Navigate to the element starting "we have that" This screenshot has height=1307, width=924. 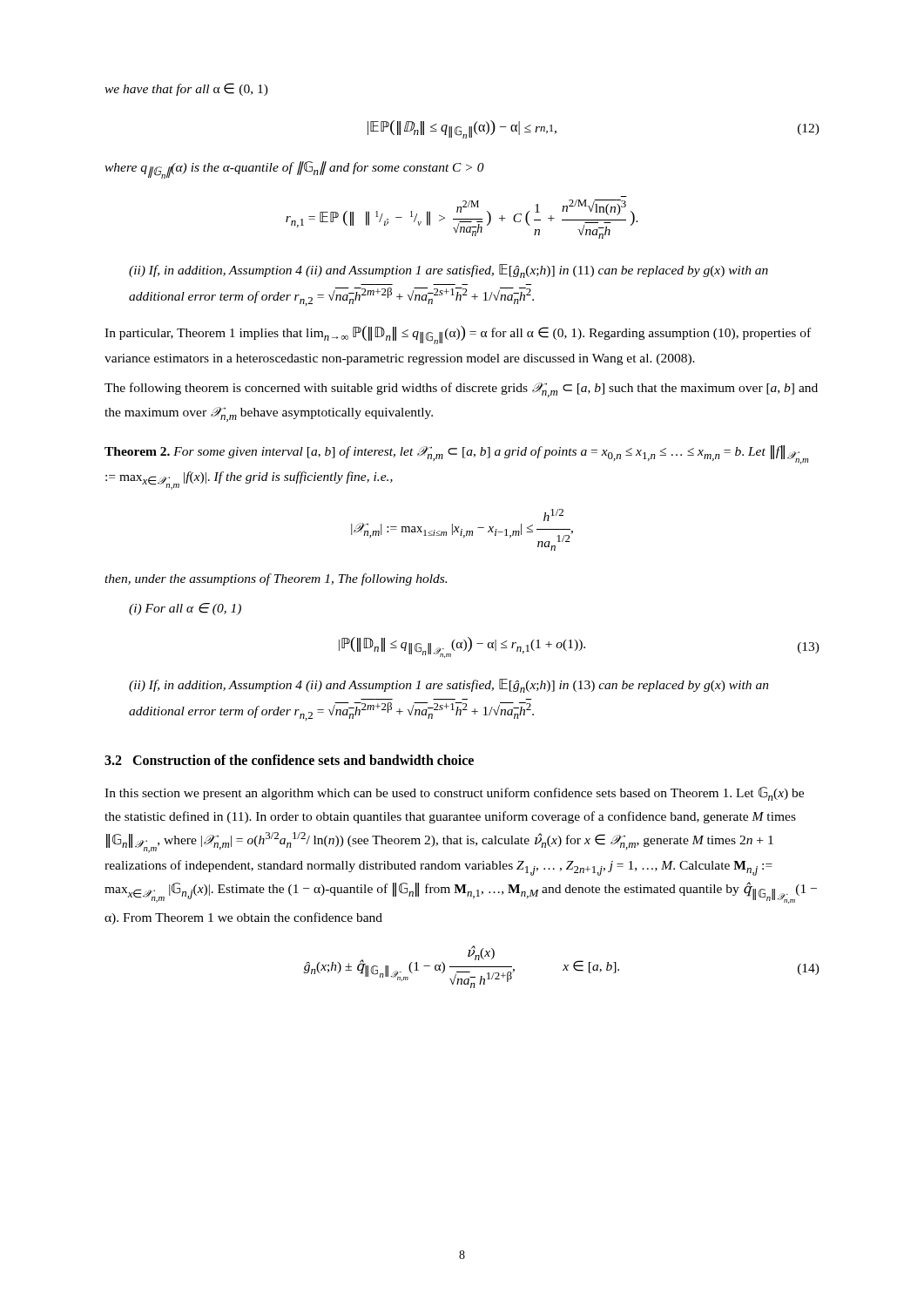click(186, 88)
